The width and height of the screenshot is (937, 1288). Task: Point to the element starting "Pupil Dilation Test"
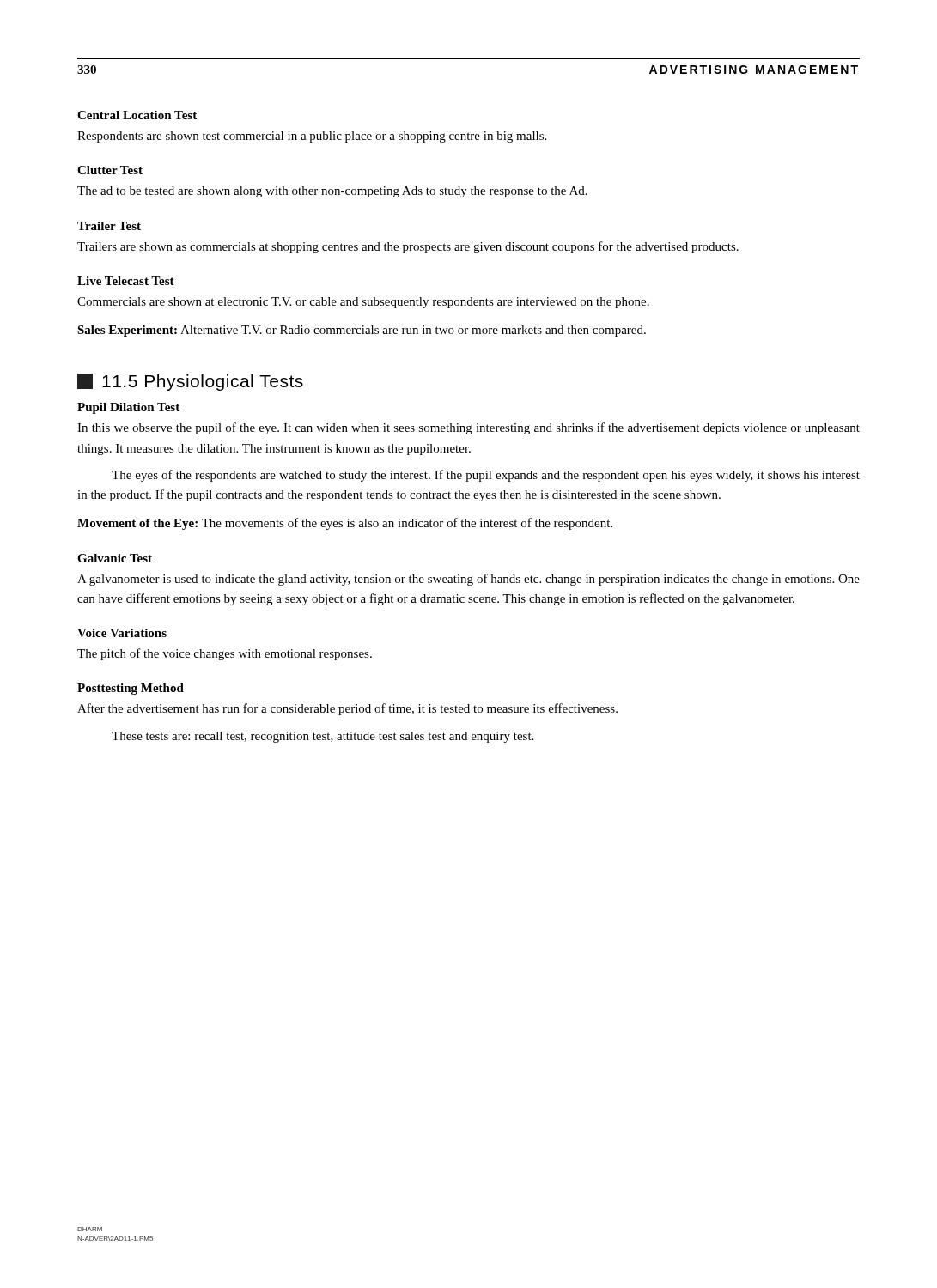tap(129, 407)
